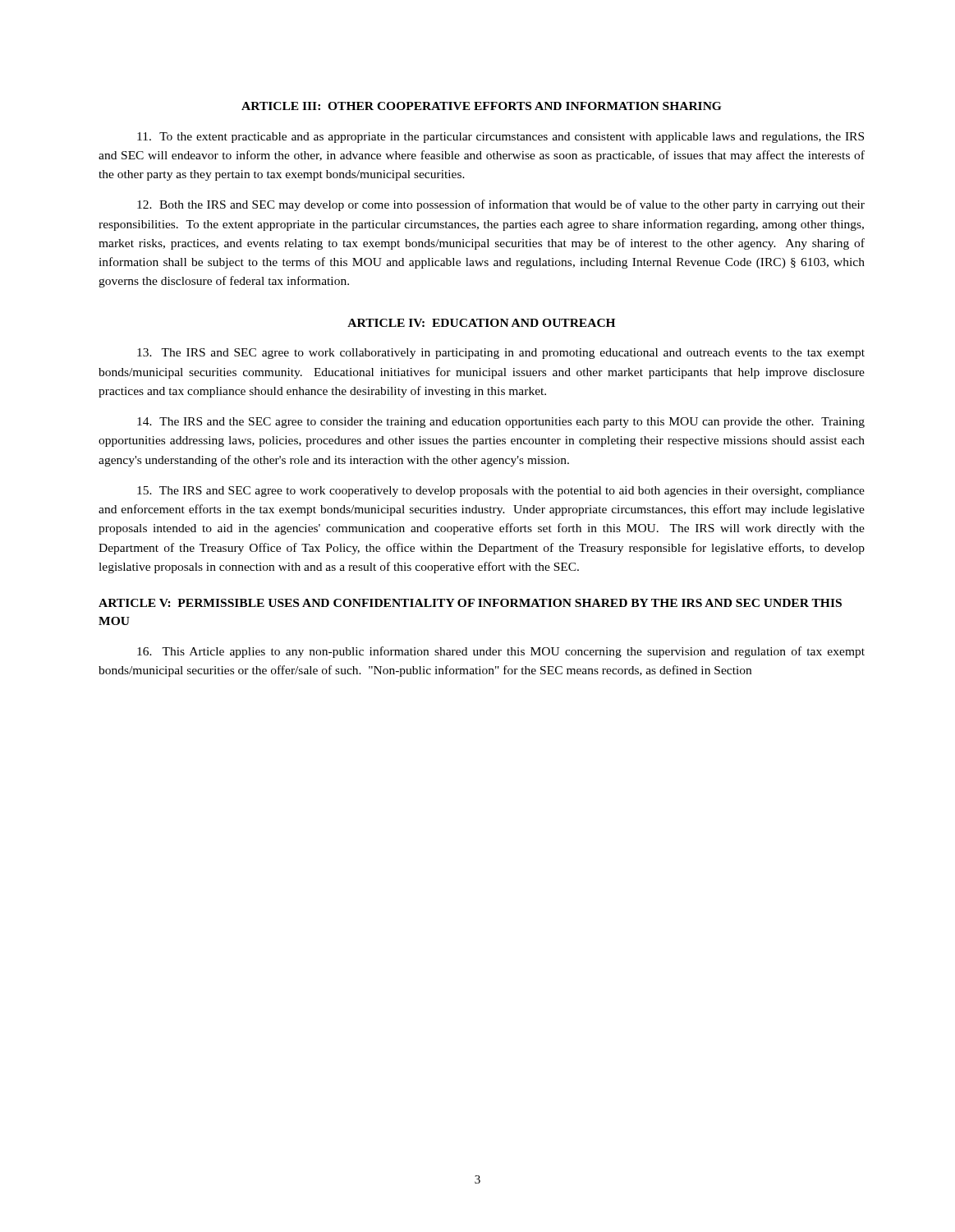Locate the element starting "Both the IRS and SEC may"
The image size is (955, 1232).
(482, 243)
